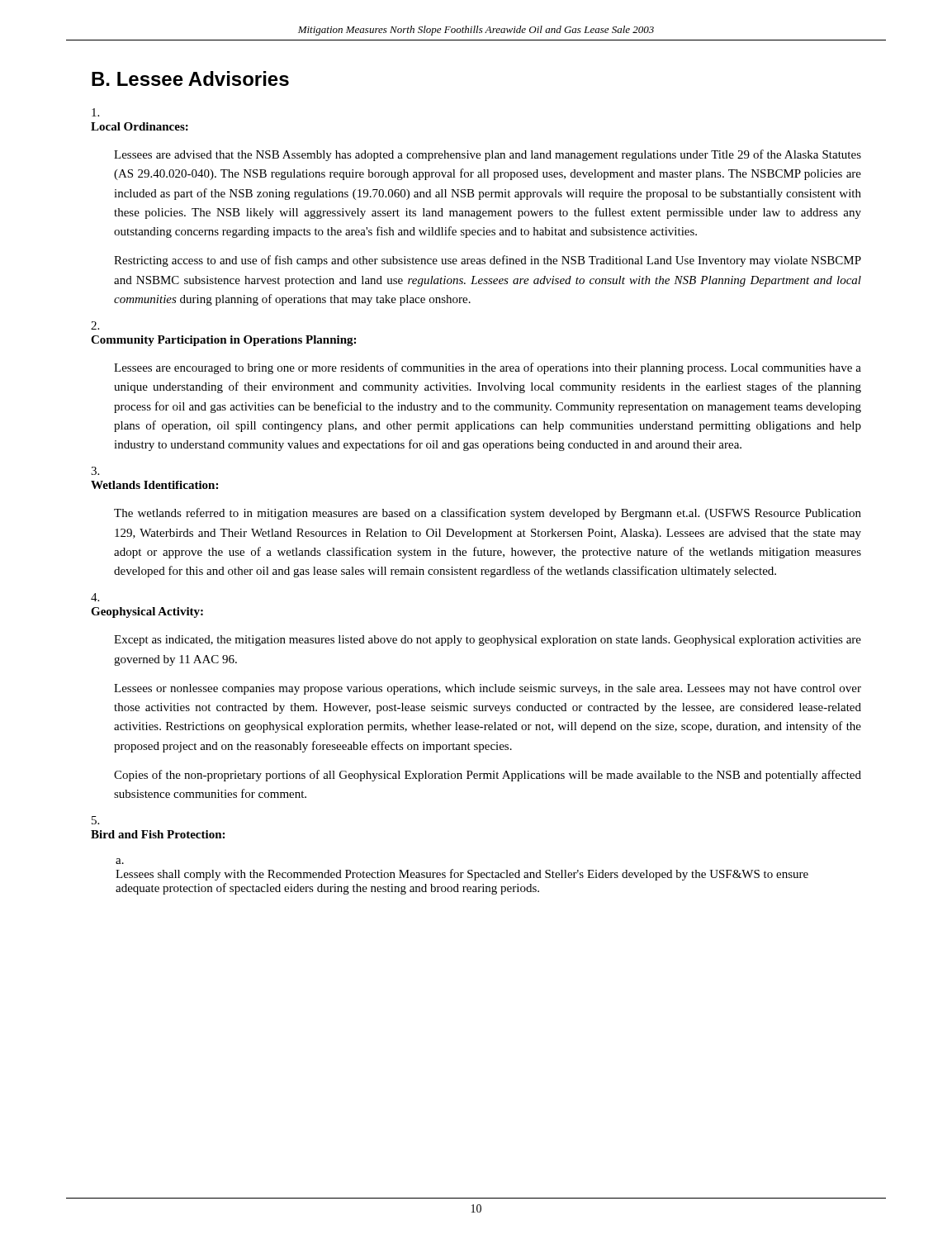Screen dimensions: 1239x952
Task: Find the element starting "Local Ordinances:"
Action: coord(95,112)
